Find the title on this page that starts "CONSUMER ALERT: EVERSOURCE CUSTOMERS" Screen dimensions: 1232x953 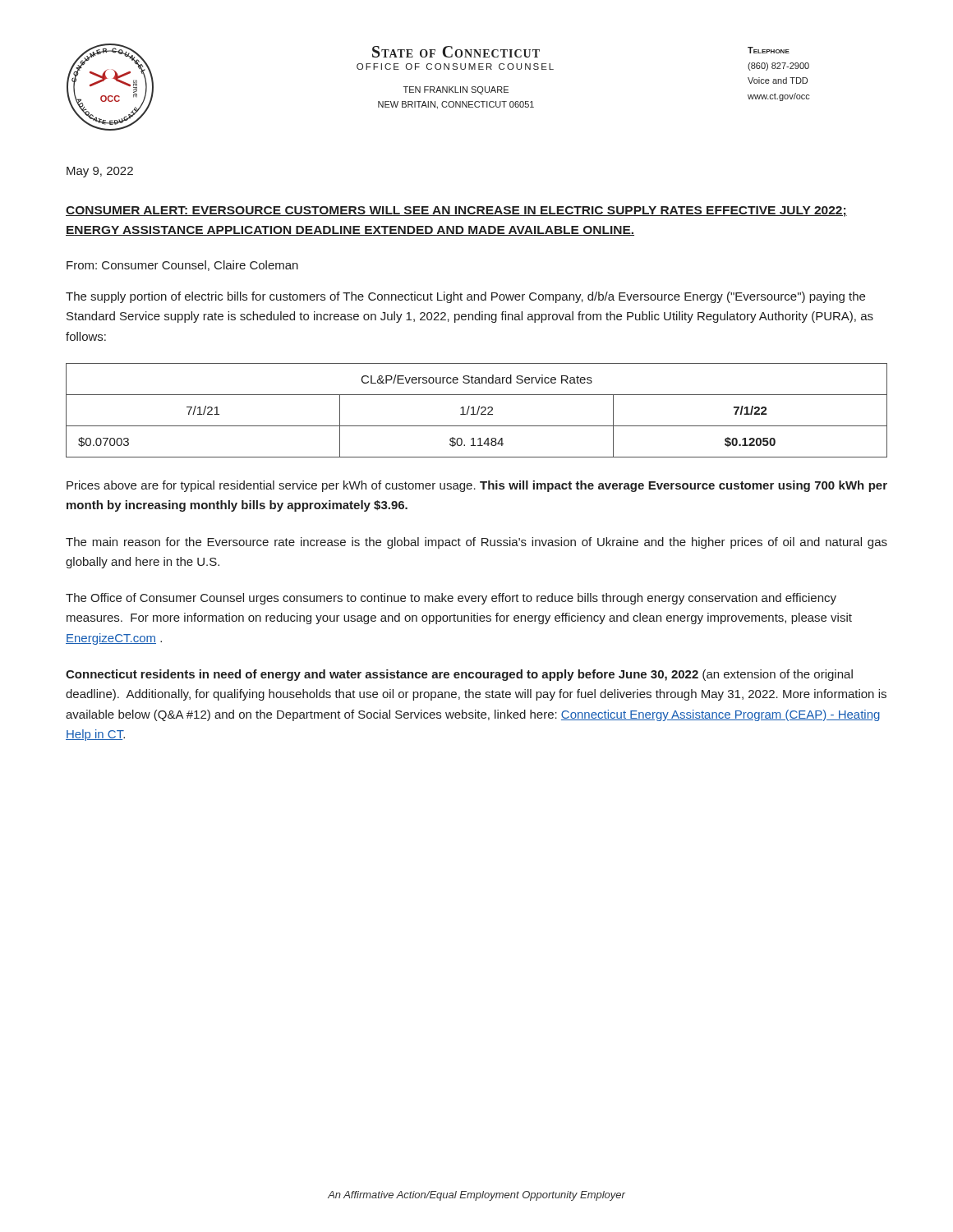click(476, 220)
